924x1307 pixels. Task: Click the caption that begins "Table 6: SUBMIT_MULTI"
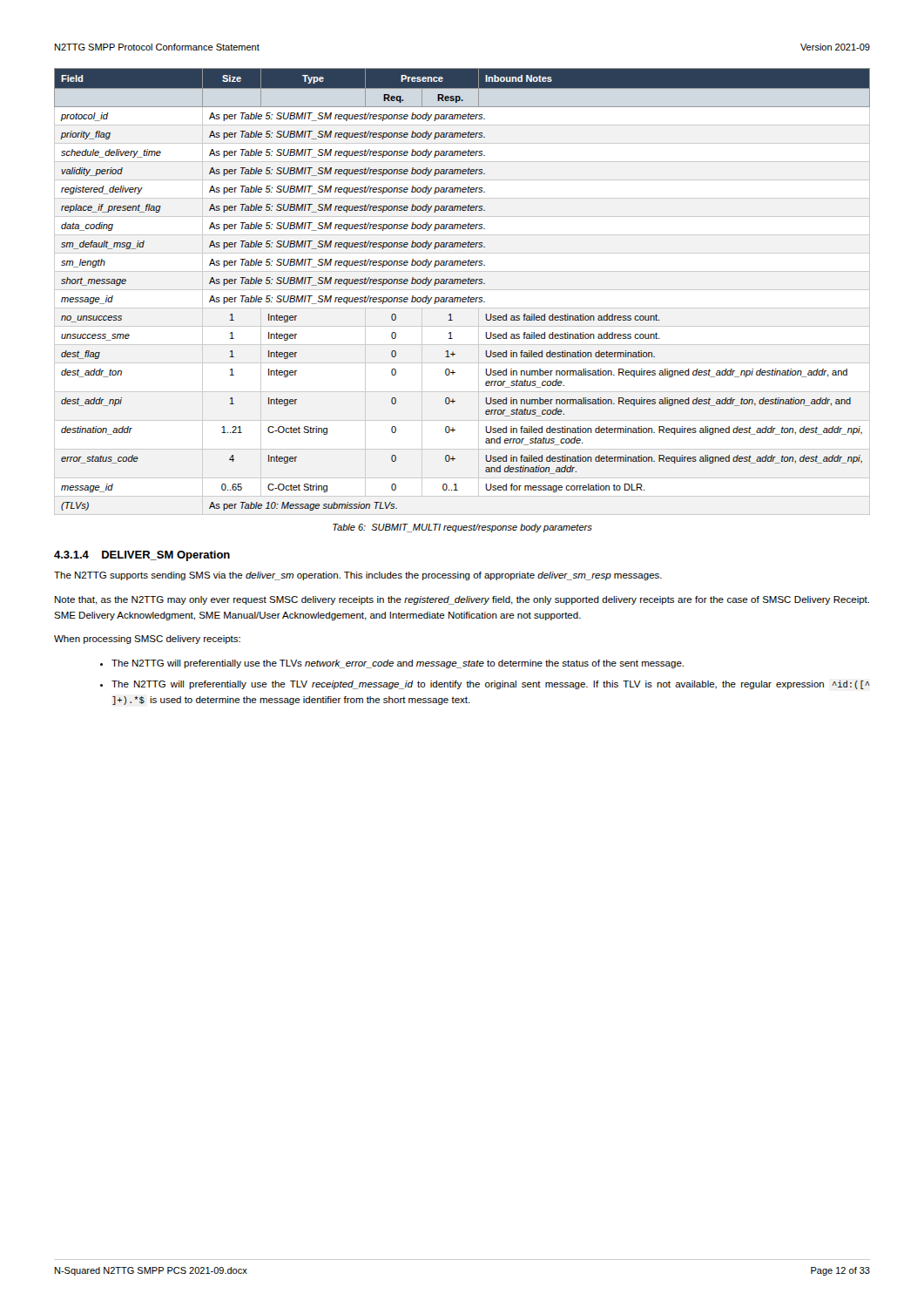(x=462, y=527)
